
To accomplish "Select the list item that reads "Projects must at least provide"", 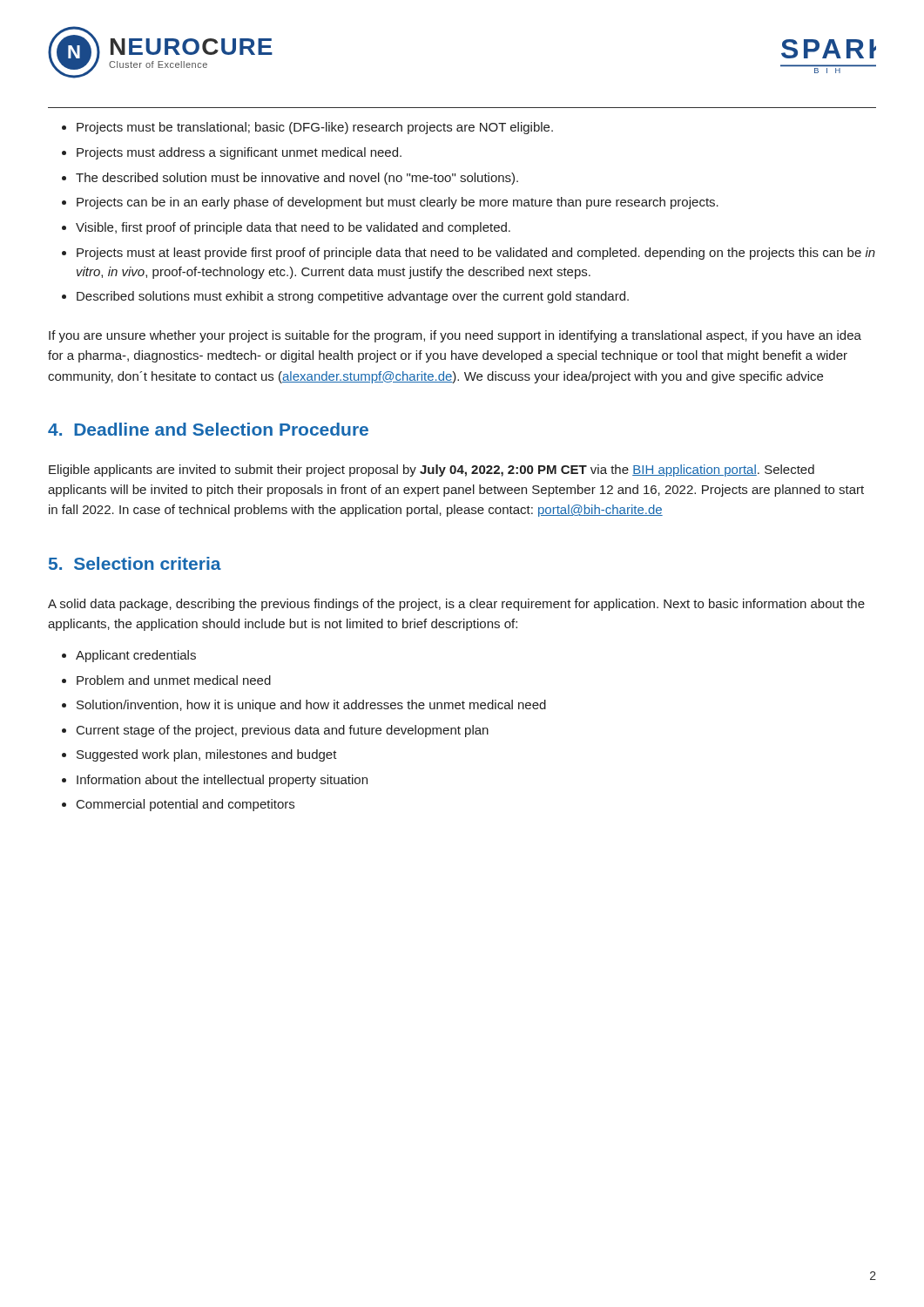I will [x=476, y=262].
